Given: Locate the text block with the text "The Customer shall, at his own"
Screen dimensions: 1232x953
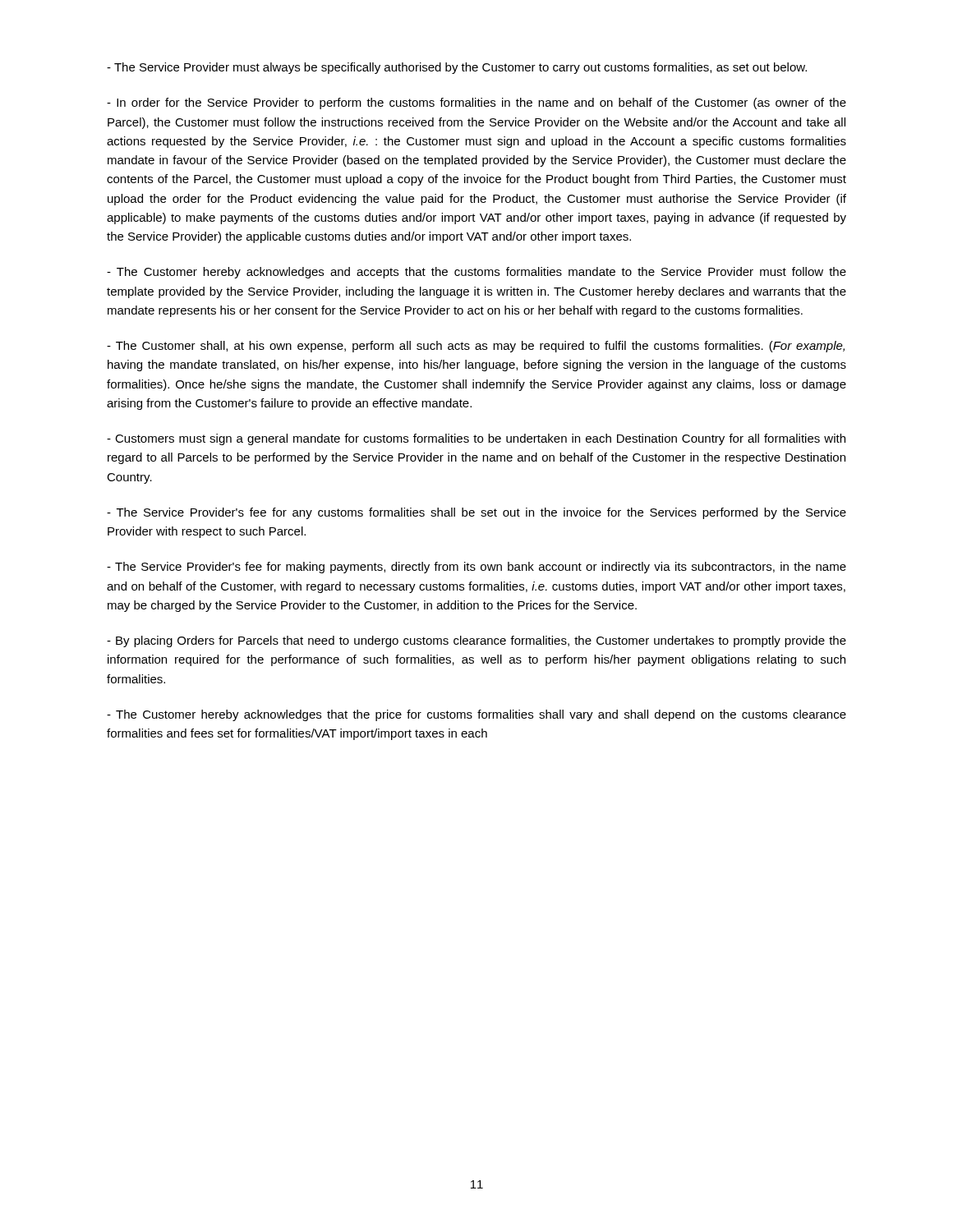Looking at the screenshot, I should [x=476, y=374].
